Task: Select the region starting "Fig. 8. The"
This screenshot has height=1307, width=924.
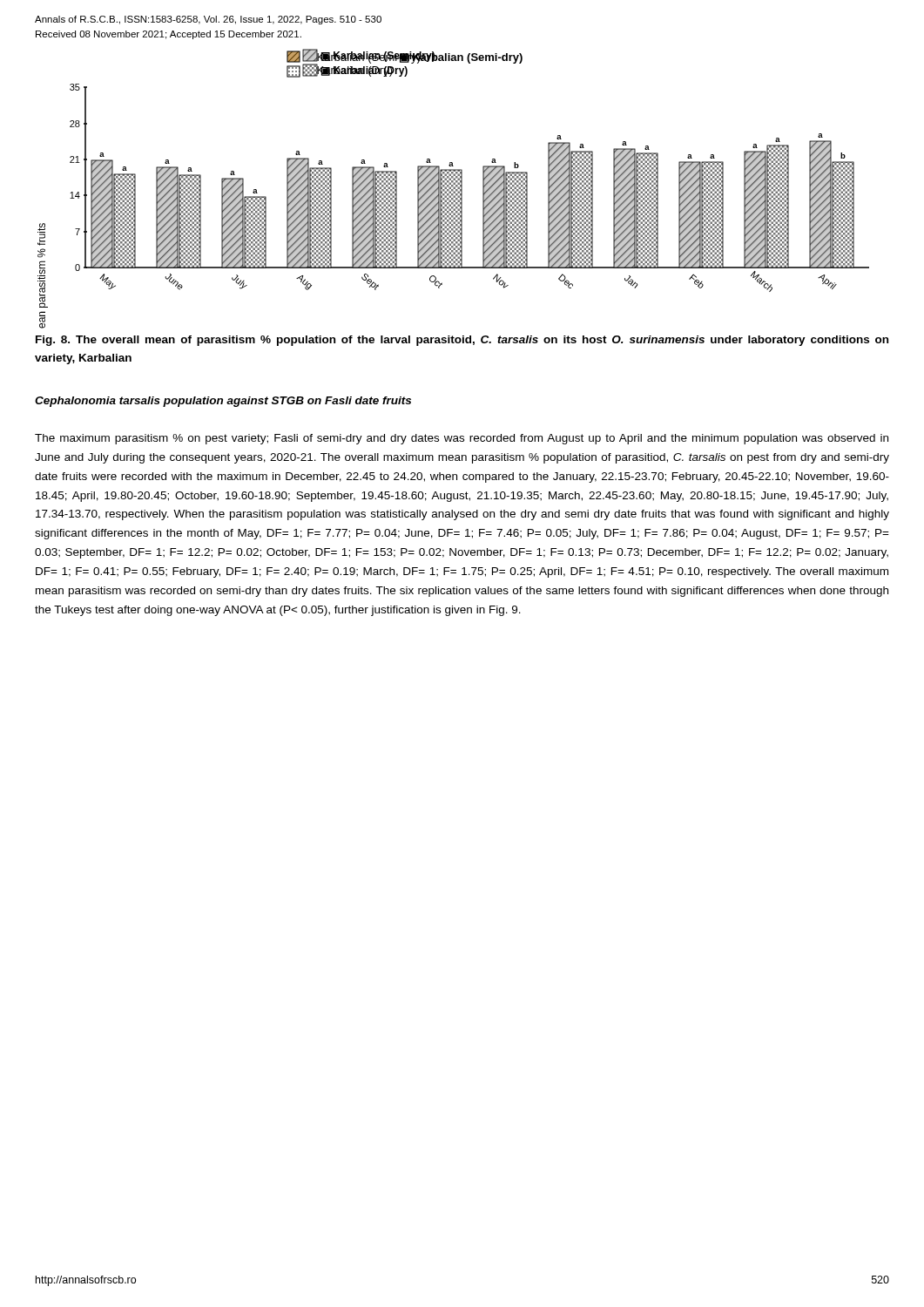Action: tap(462, 349)
